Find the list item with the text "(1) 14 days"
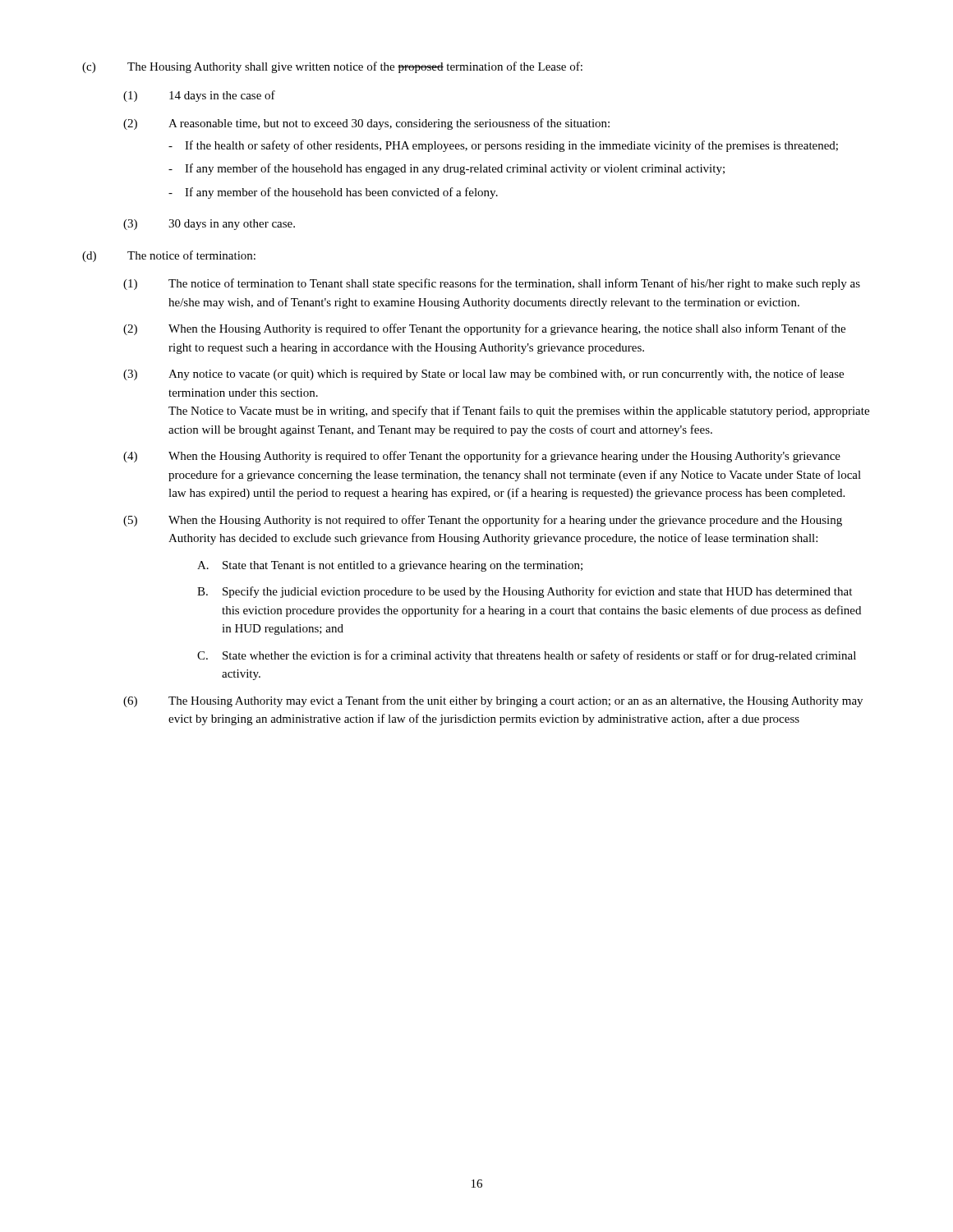Image resolution: width=953 pixels, height=1232 pixels. point(199,96)
